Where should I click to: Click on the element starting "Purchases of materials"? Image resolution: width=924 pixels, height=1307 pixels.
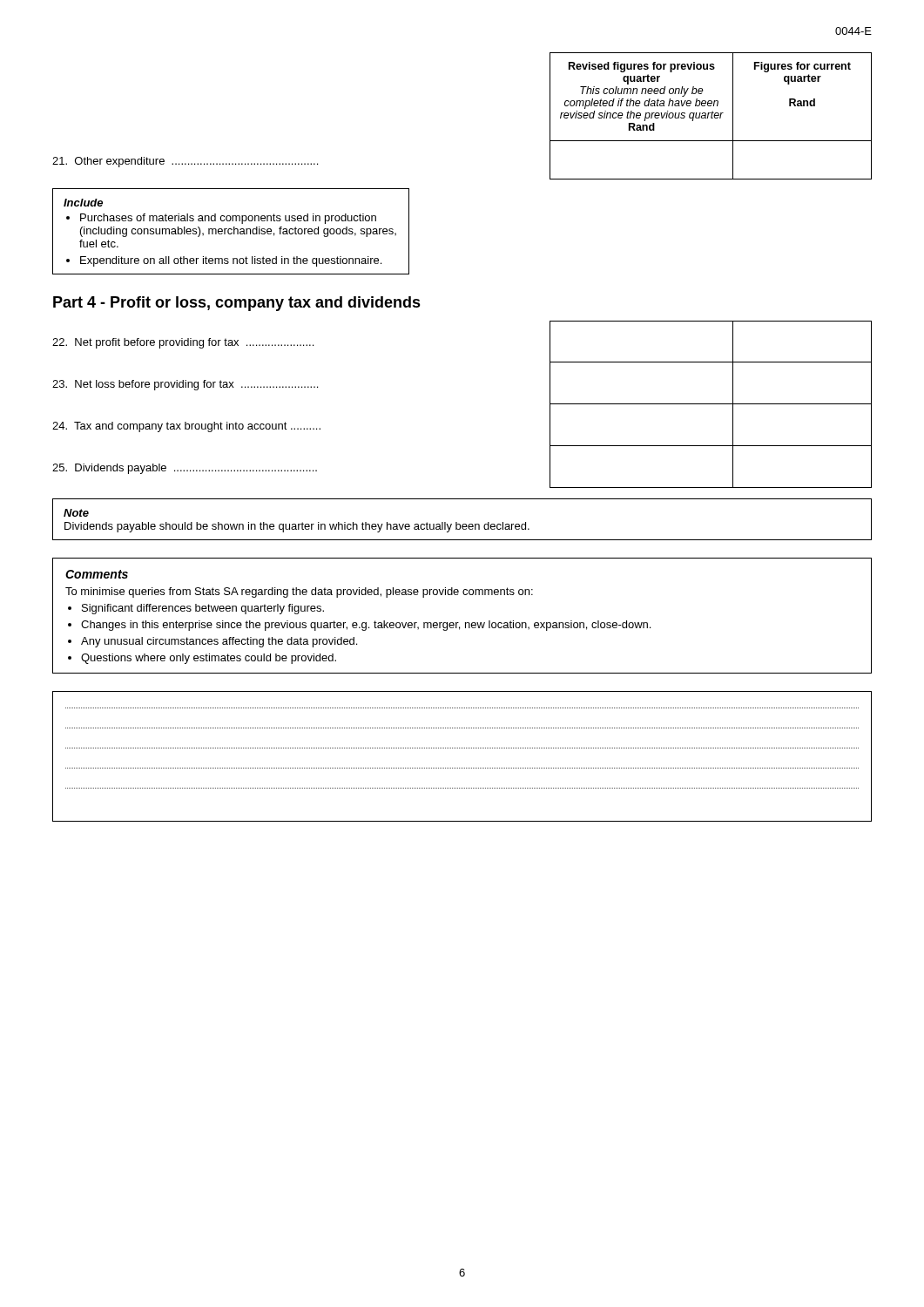click(x=238, y=230)
